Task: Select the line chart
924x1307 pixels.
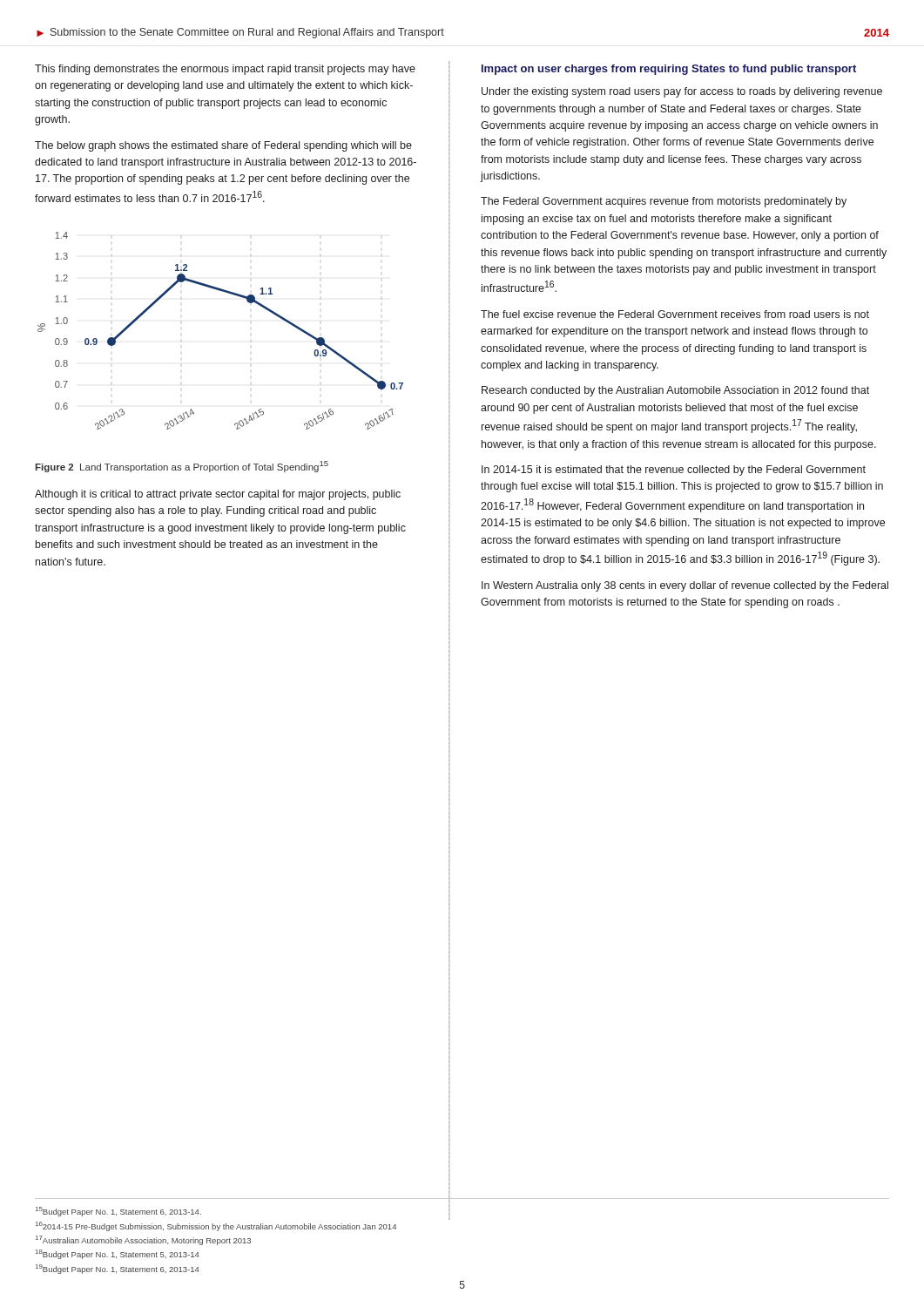Action: click(x=226, y=338)
